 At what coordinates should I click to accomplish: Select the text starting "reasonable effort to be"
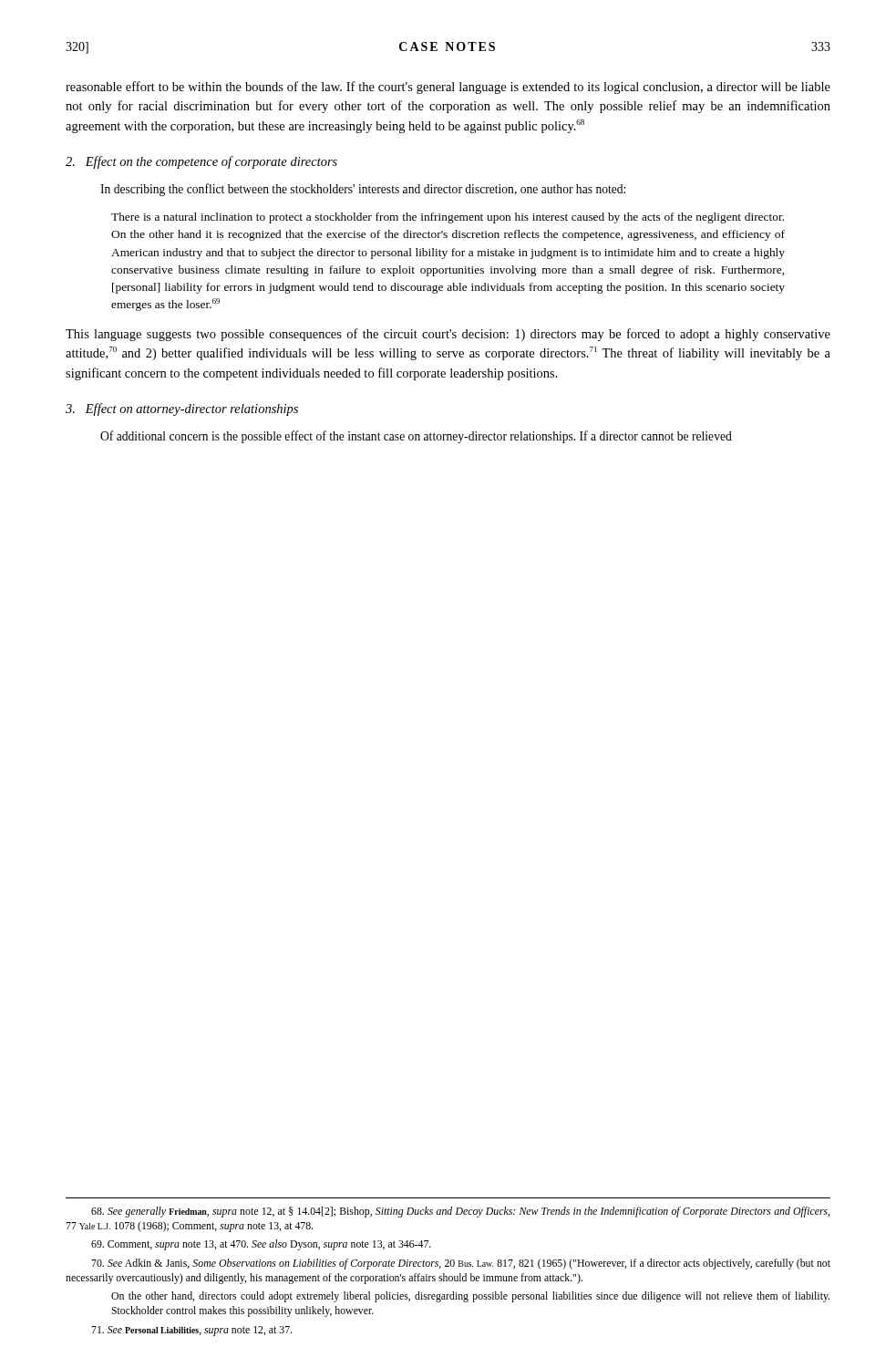click(448, 106)
